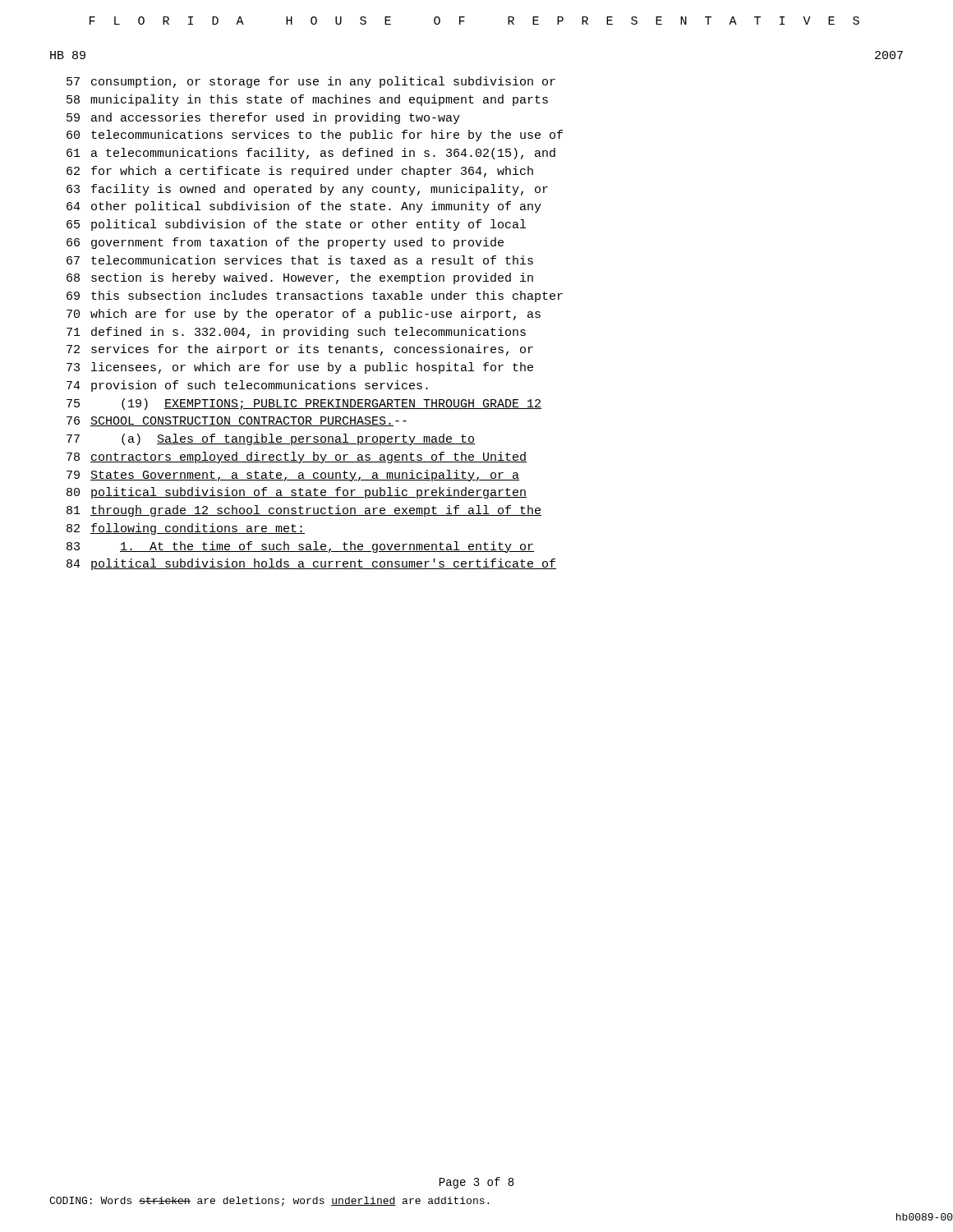This screenshot has height=1232, width=953.
Task: Click on the block starting "68 section is hereby waived."
Action: [476, 279]
